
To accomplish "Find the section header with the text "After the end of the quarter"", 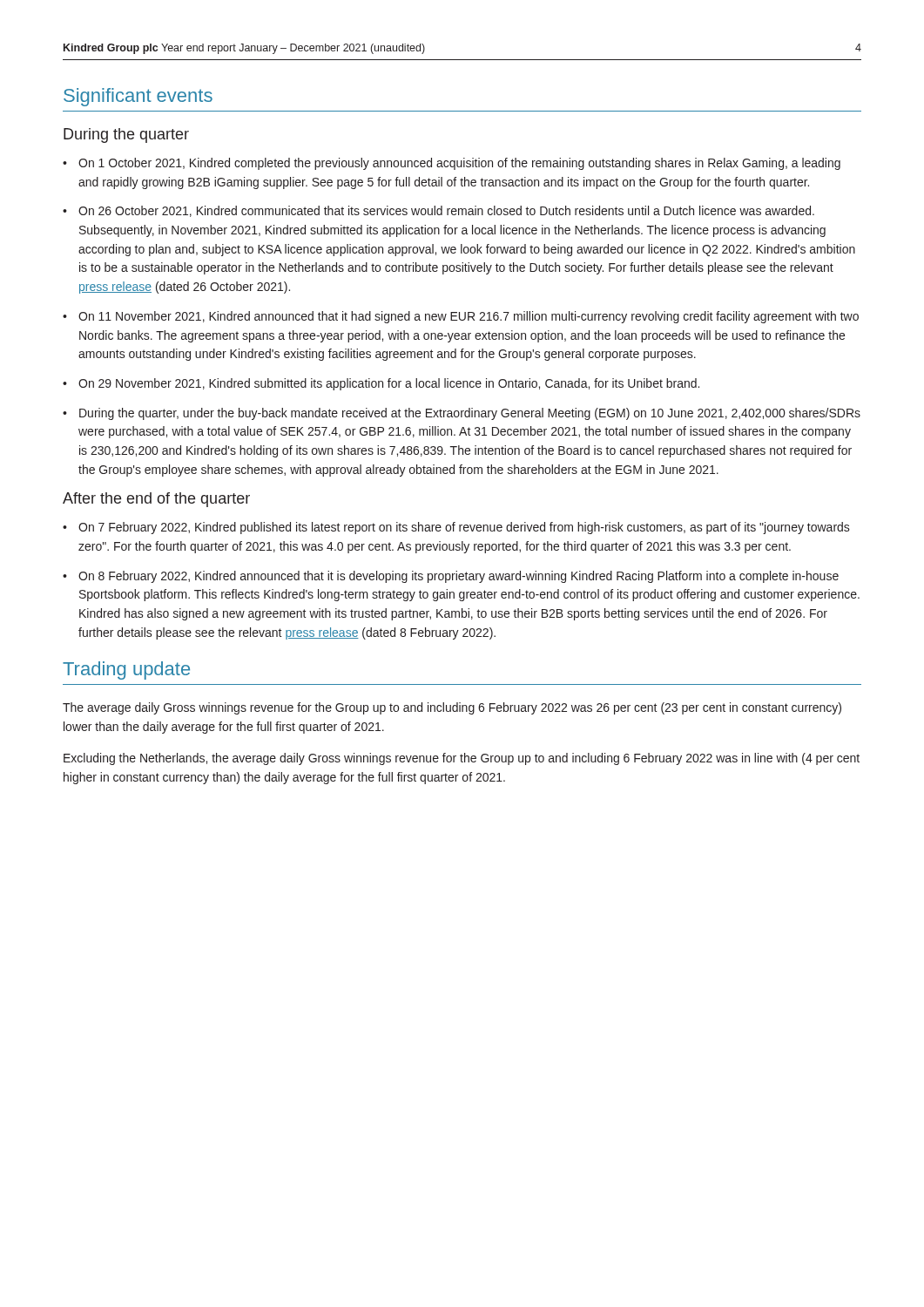I will click(156, 499).
